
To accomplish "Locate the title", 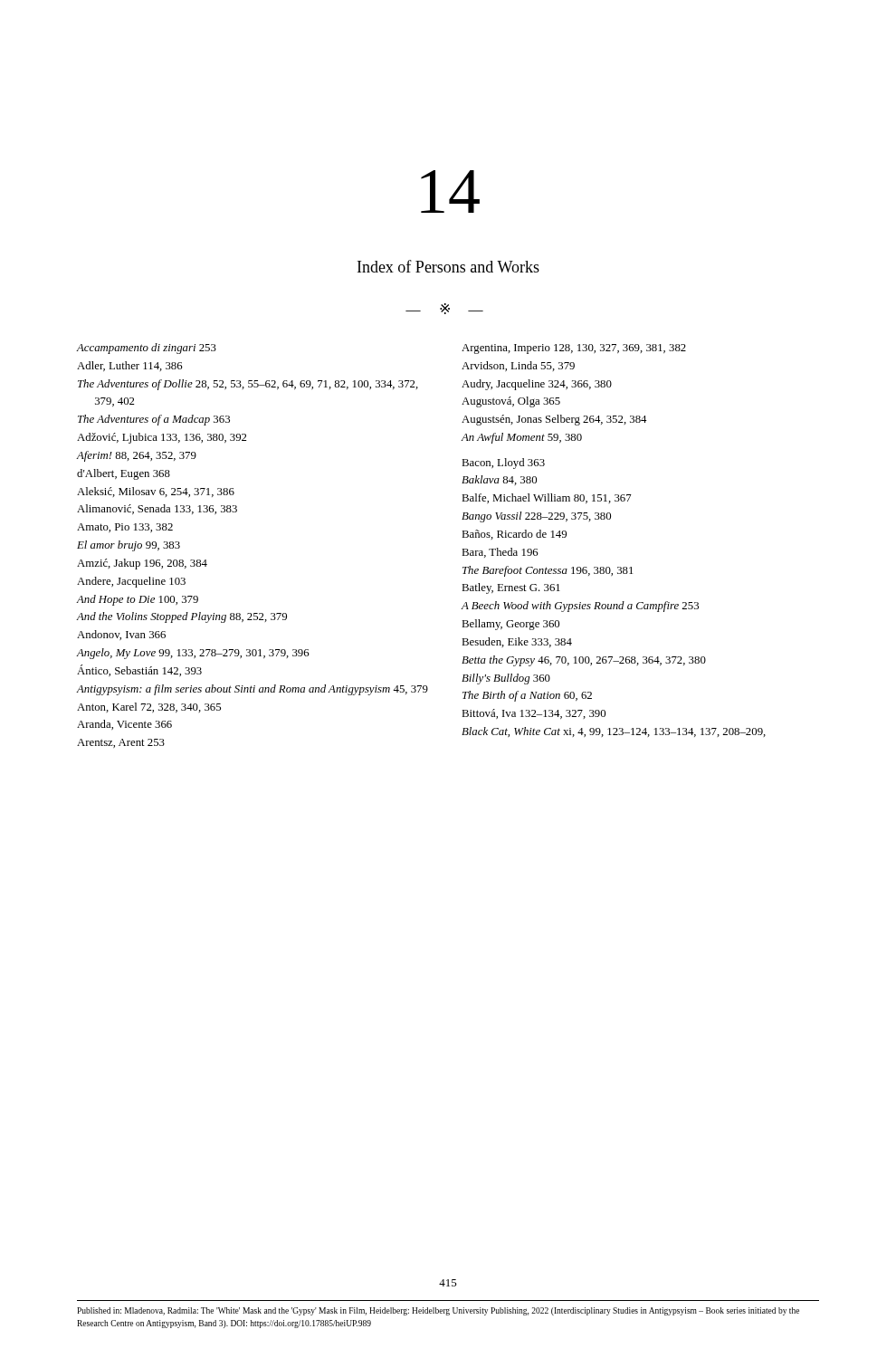I will (x=448, y=191).
